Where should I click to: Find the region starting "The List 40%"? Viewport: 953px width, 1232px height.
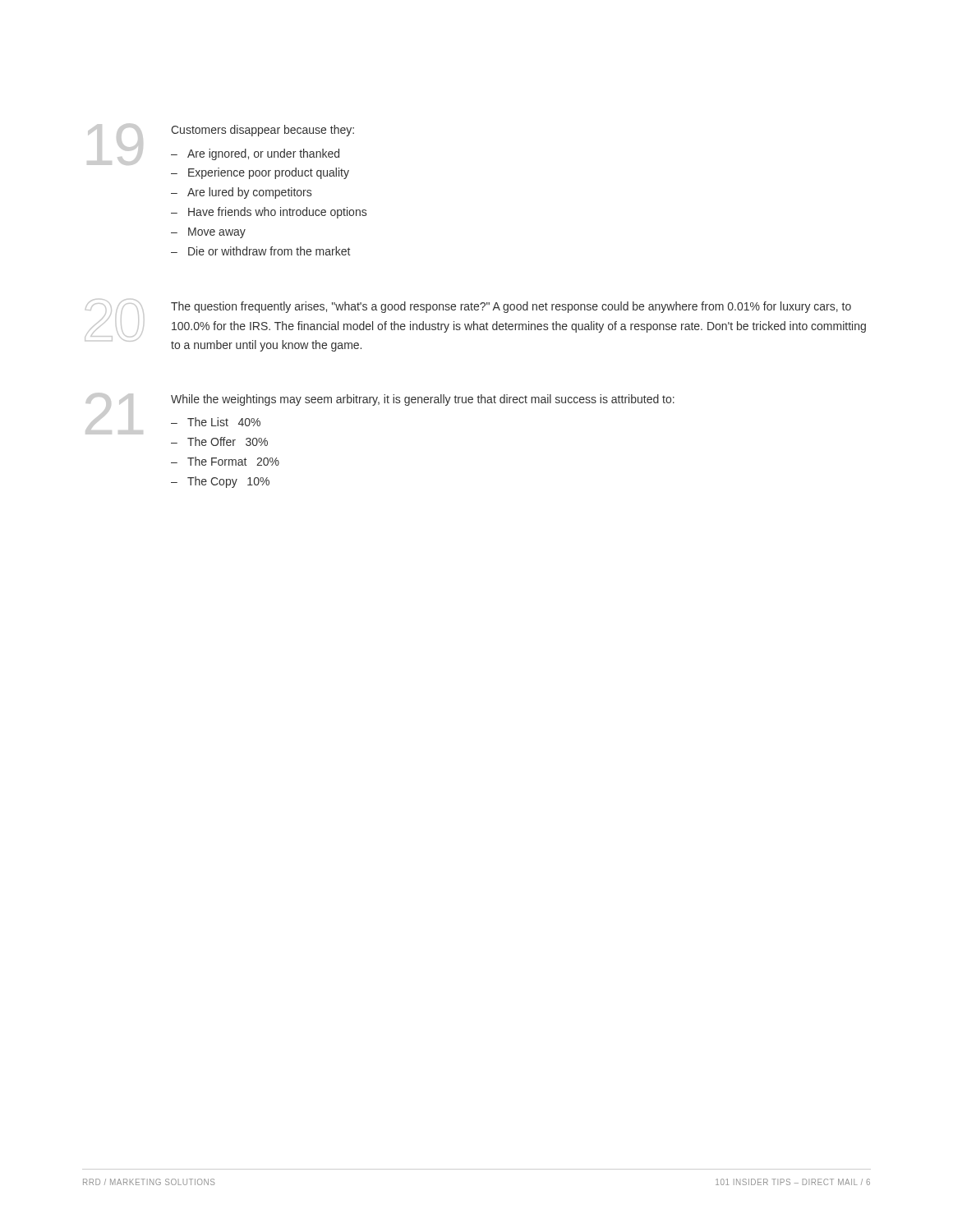[x=224, y=423]
